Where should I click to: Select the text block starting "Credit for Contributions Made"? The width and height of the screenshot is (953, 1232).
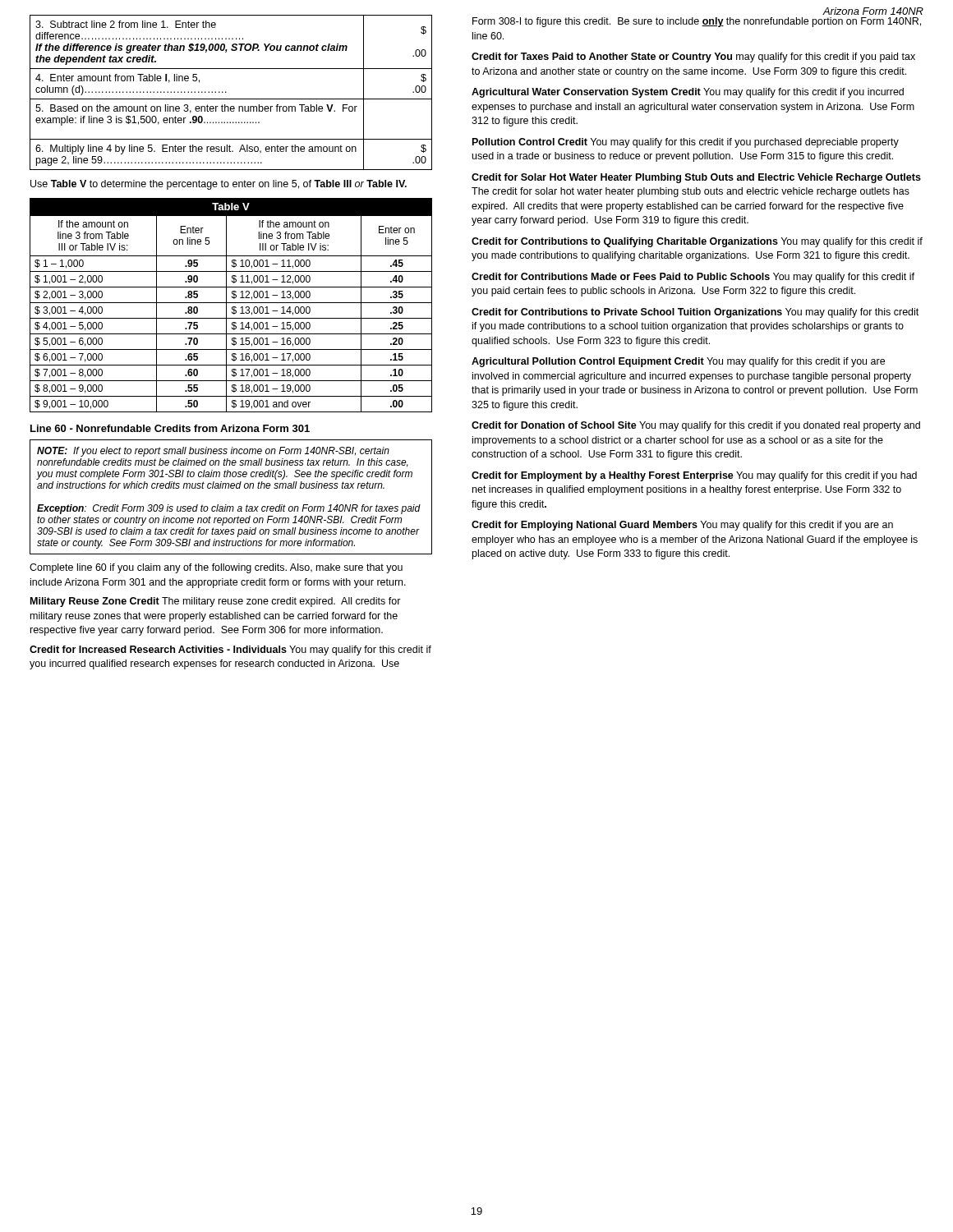(693, 284)
